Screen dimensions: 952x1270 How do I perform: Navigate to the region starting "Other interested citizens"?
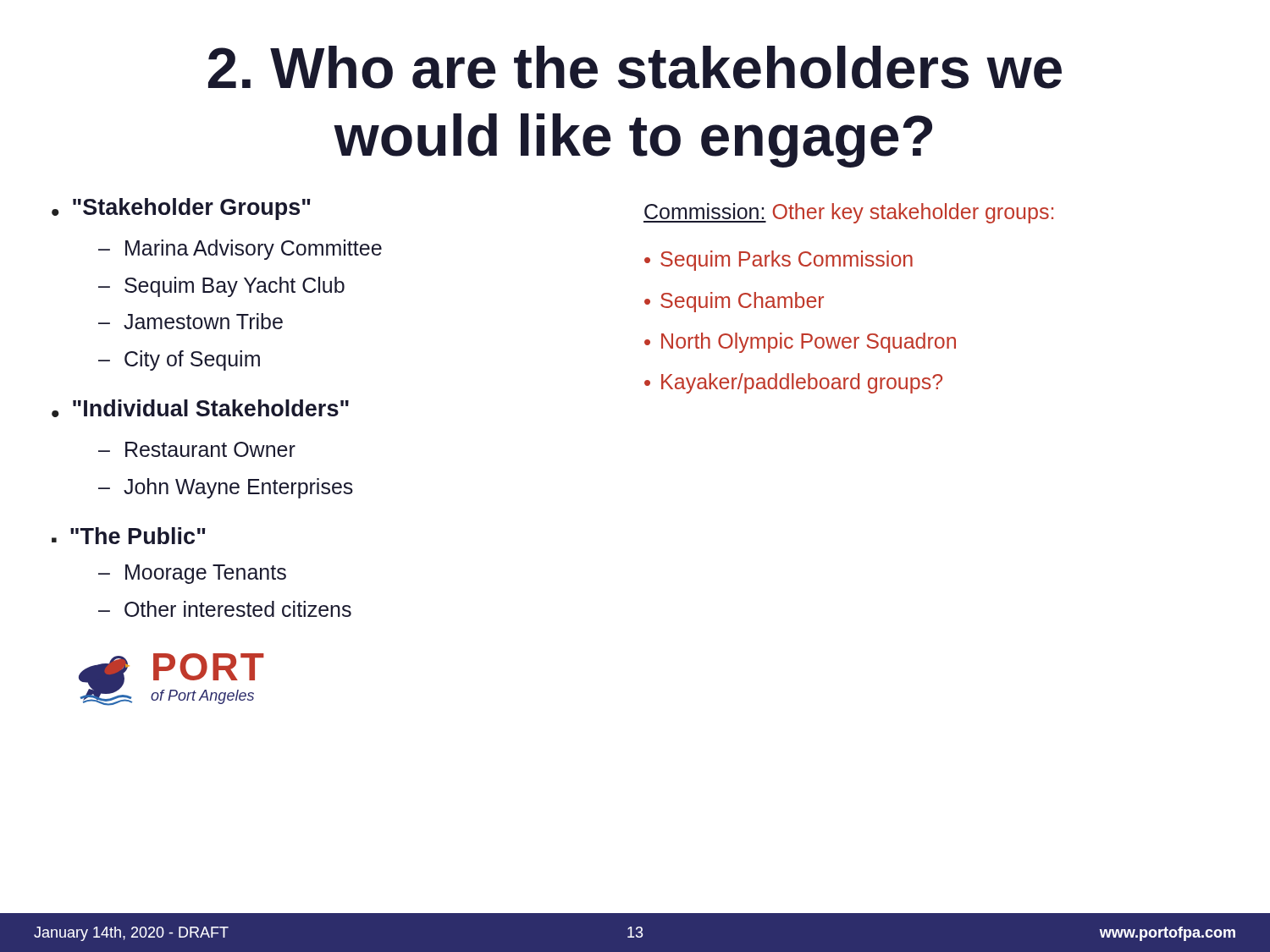[x=238, y=609]
